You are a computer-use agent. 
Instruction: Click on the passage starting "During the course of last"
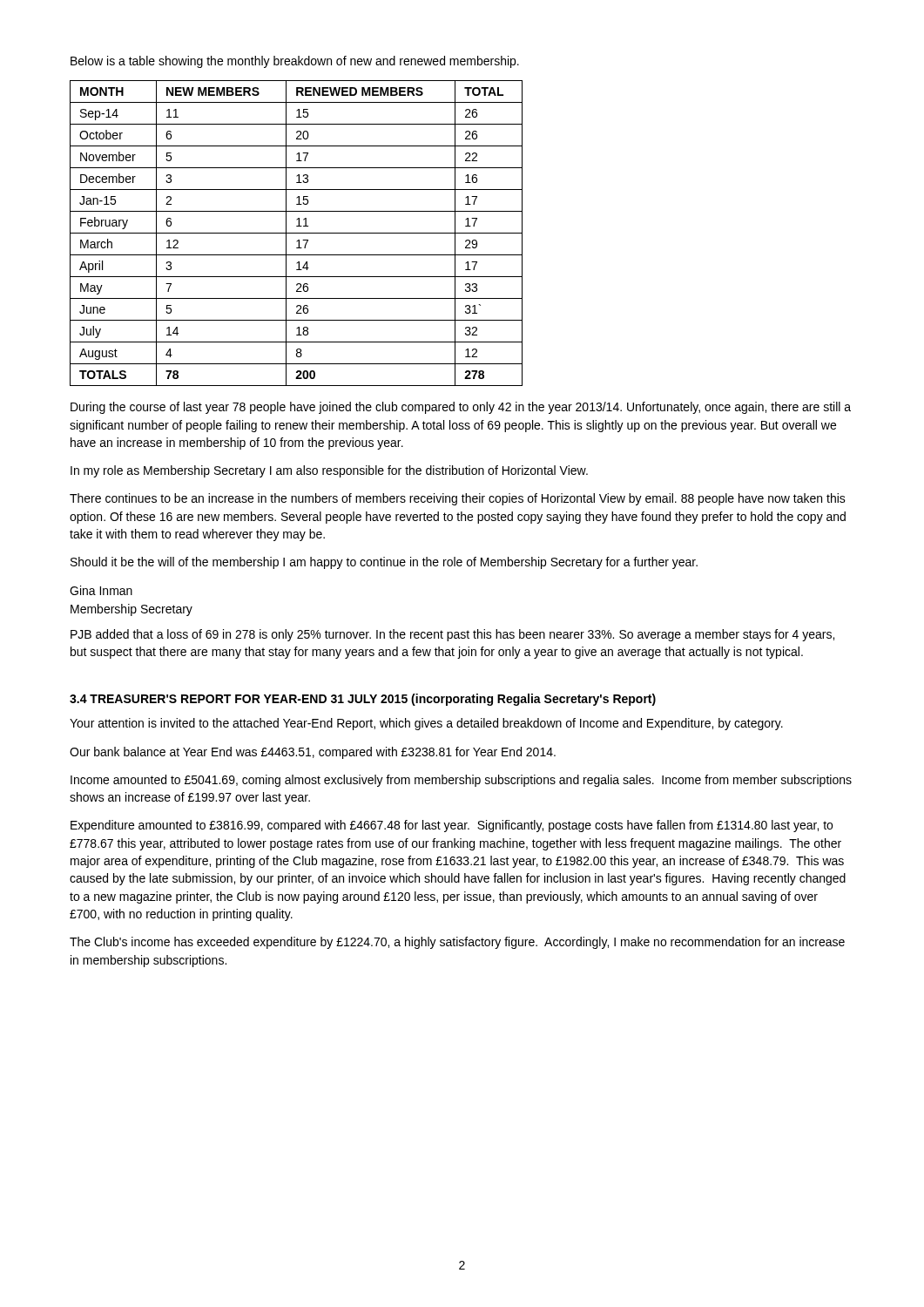pos(460,425)
